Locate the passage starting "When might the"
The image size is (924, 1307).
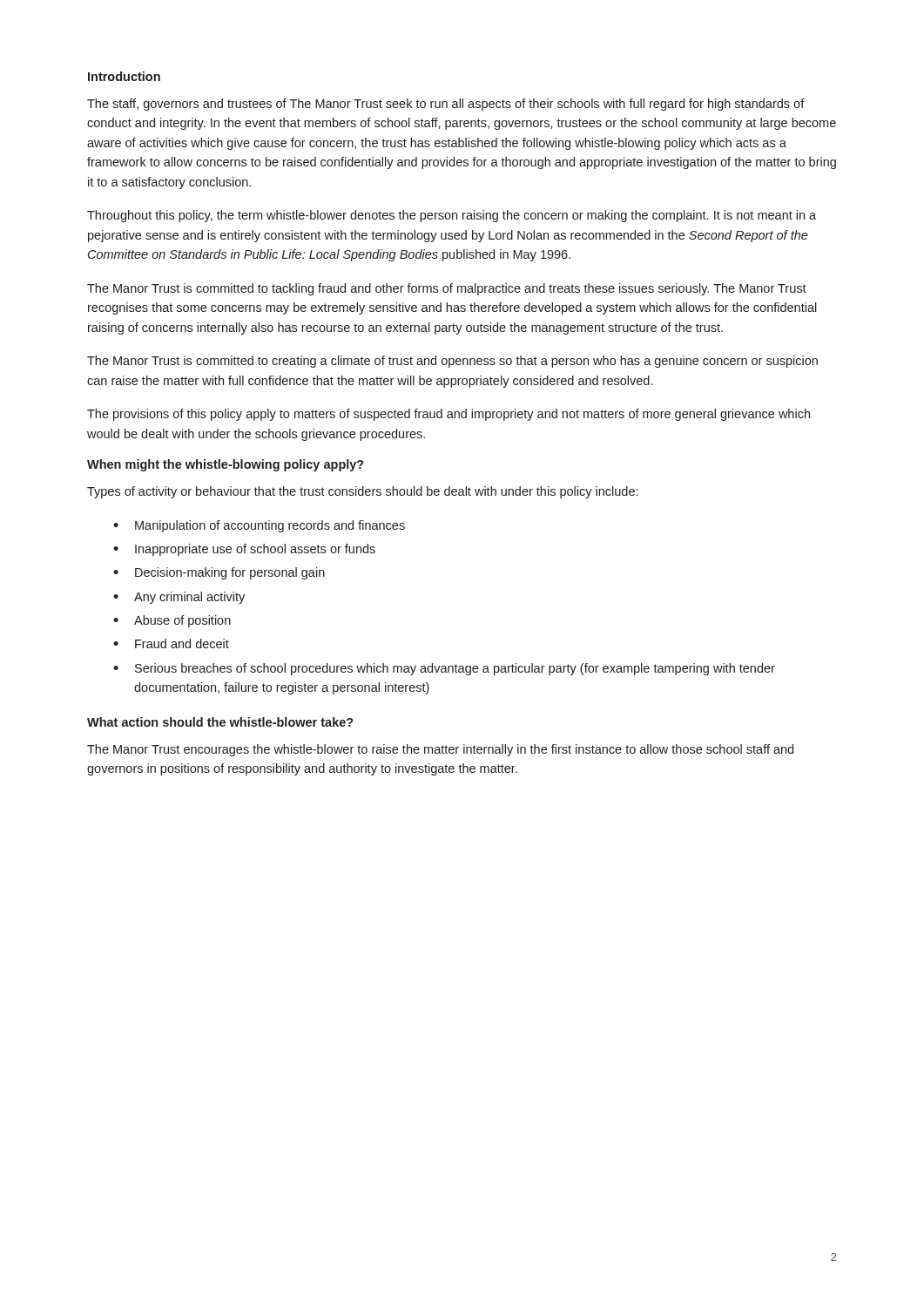point(226,464)
